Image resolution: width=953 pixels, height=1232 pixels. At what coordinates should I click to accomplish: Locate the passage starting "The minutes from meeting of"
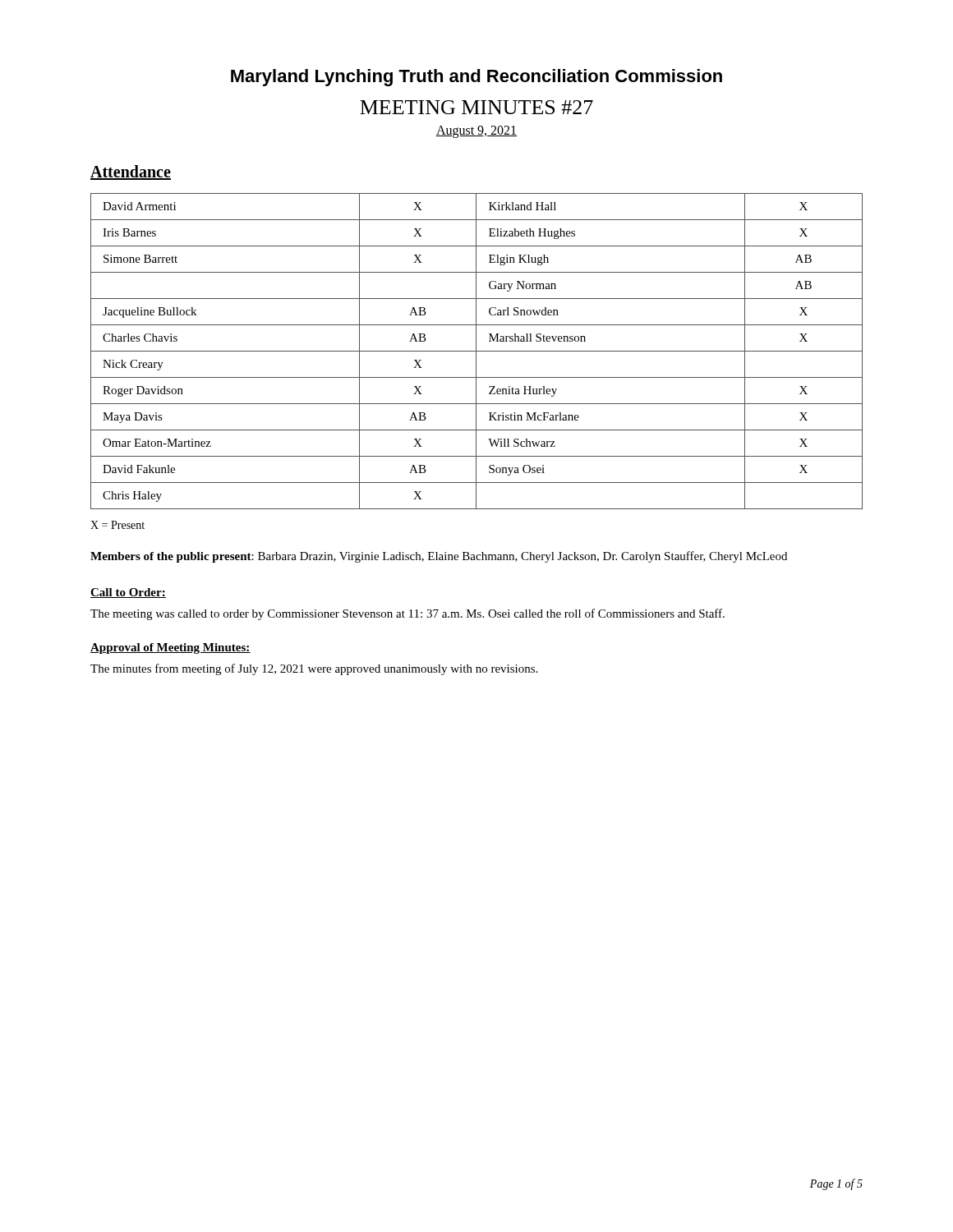[314, 669]
